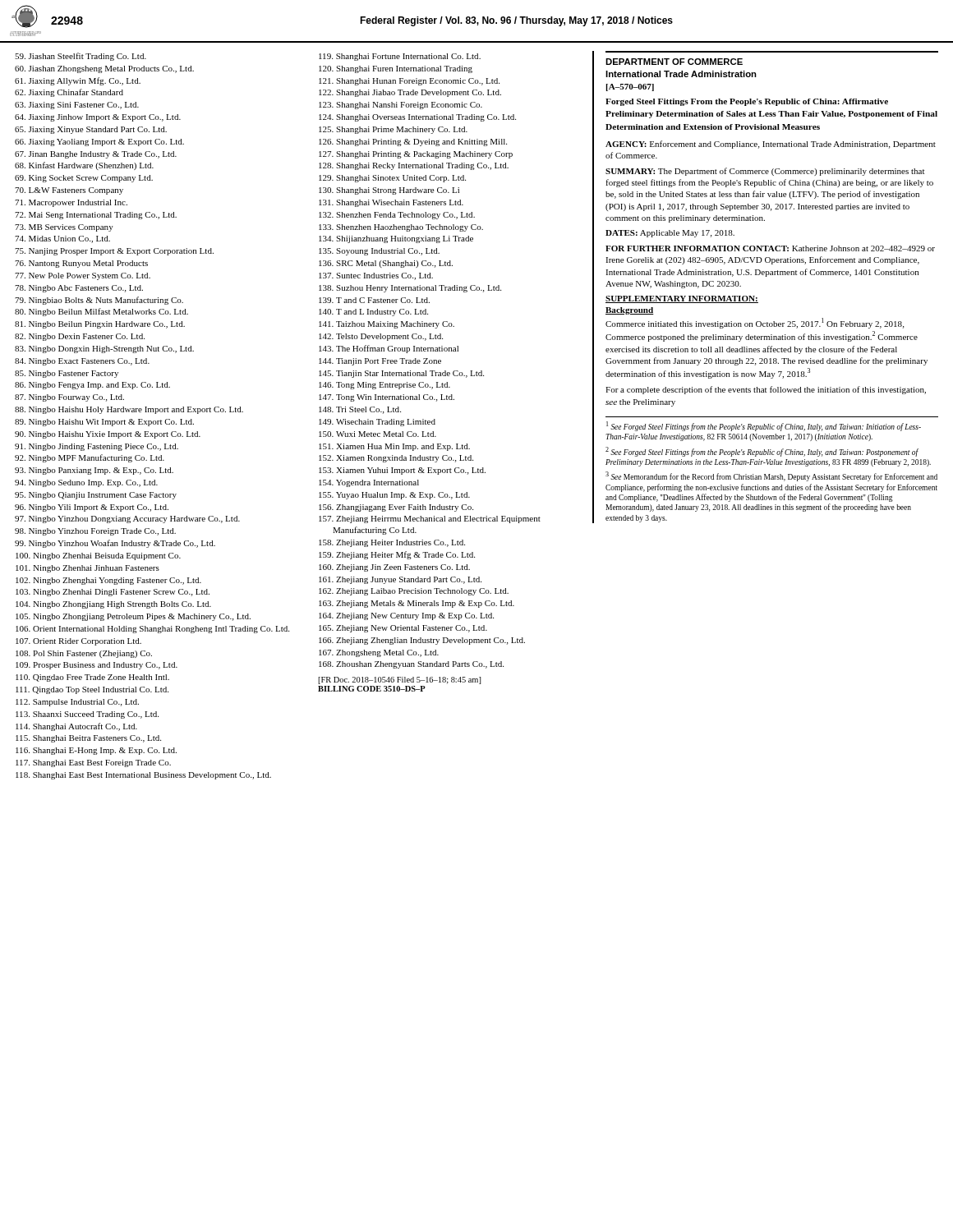Screen dimensions: 1232x953
Task: Find the title on this page that starts "Forged Steel Fittings From the People's Republic"
Action: (x=771, y=114)
